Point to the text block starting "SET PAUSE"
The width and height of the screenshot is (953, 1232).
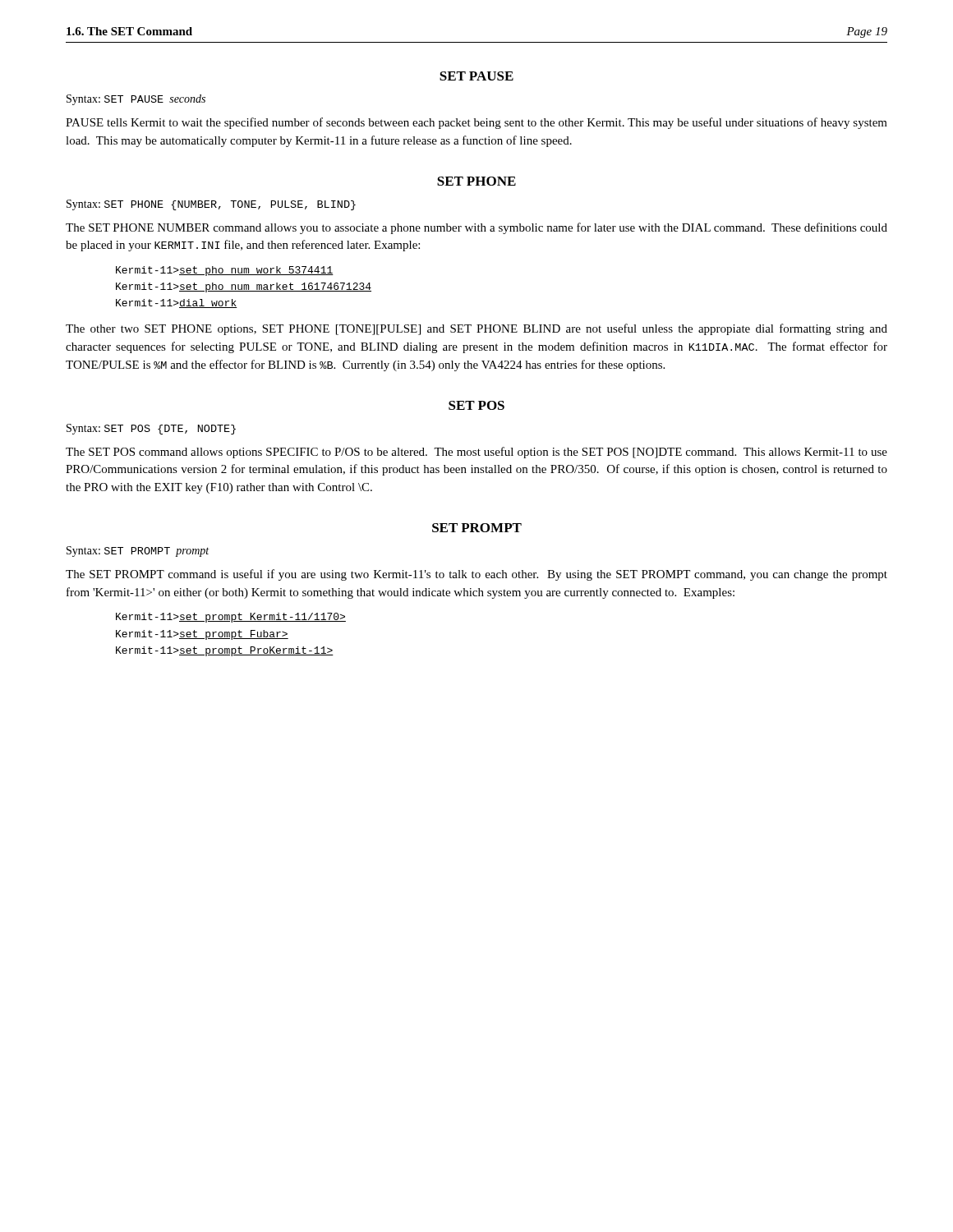(x=476, y=76)
